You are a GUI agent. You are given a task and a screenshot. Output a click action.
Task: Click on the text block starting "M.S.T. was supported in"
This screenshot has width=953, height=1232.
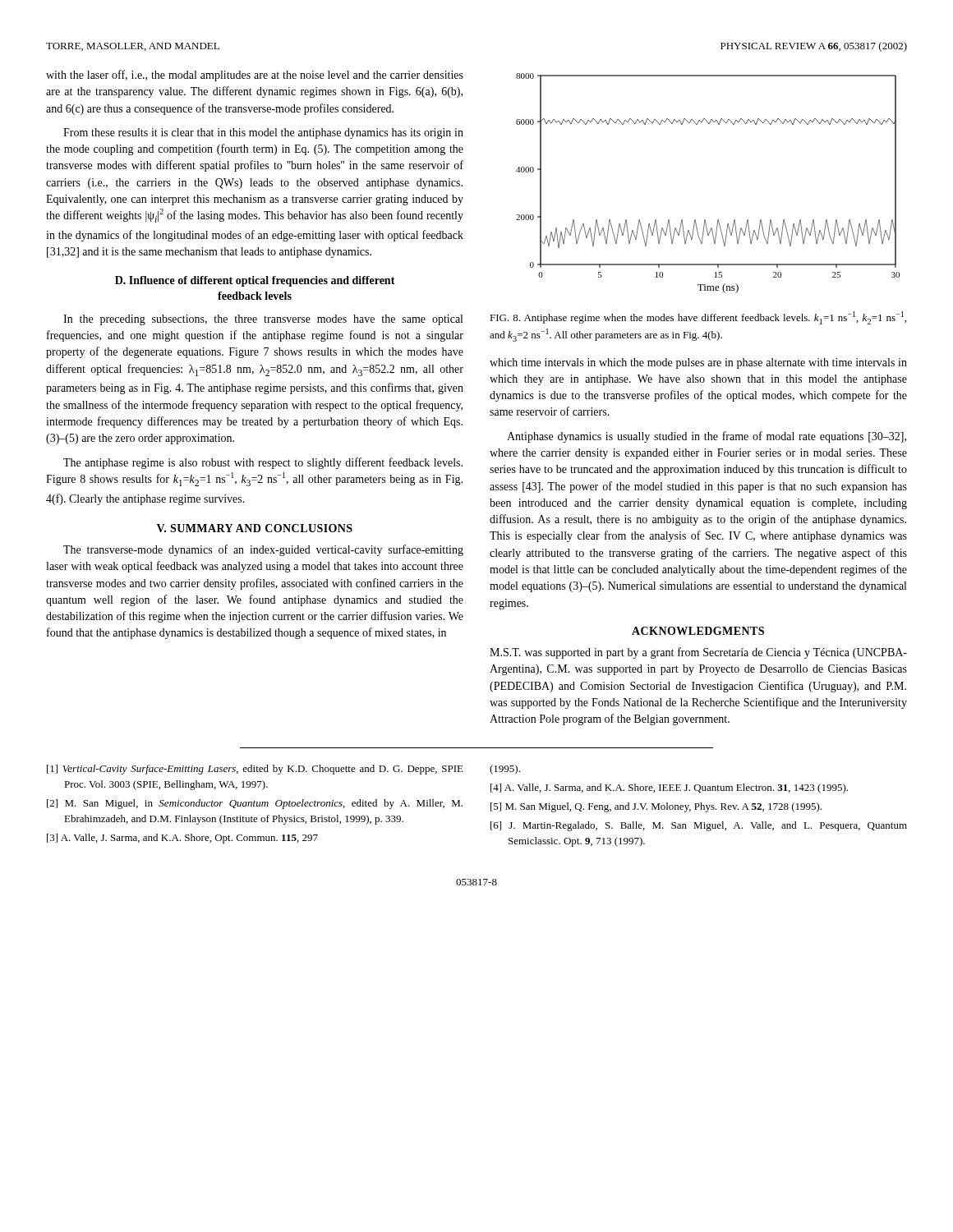pyautogui.click(x=698, y=686)
